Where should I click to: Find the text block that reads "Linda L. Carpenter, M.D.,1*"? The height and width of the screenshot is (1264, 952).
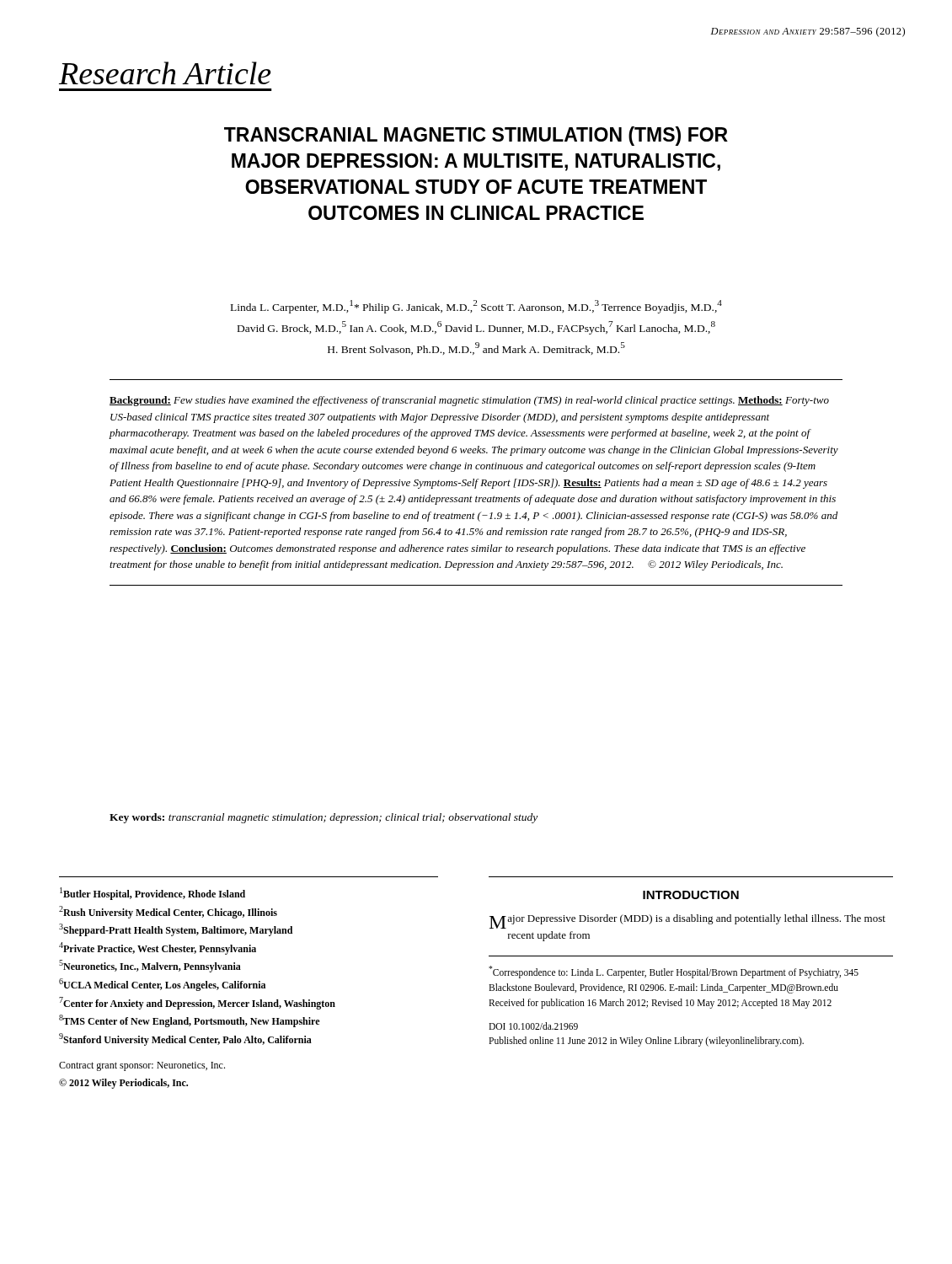click(x=476, y=326)
